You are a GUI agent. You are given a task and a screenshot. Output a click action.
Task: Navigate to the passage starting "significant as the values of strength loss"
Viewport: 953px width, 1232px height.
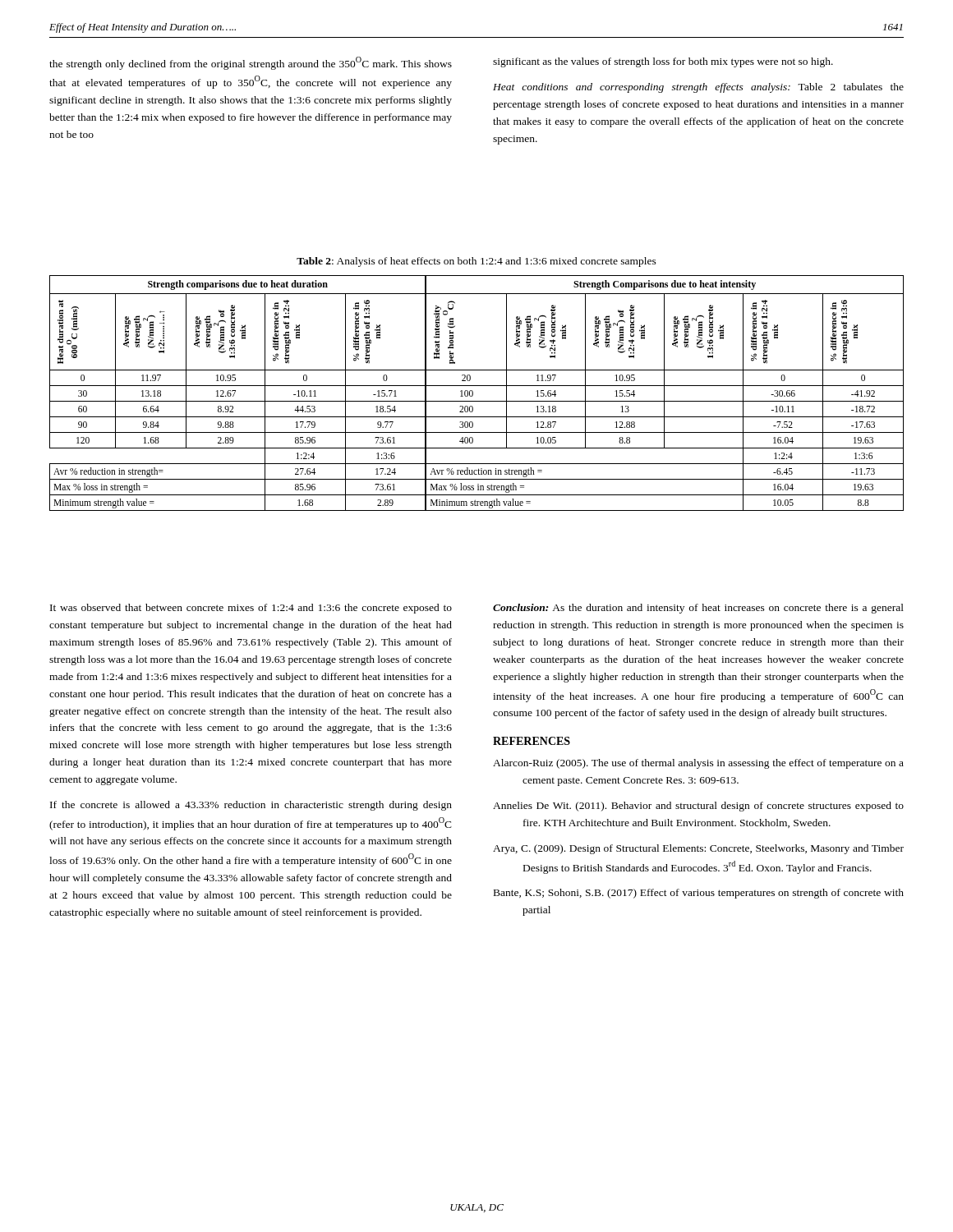663,61
